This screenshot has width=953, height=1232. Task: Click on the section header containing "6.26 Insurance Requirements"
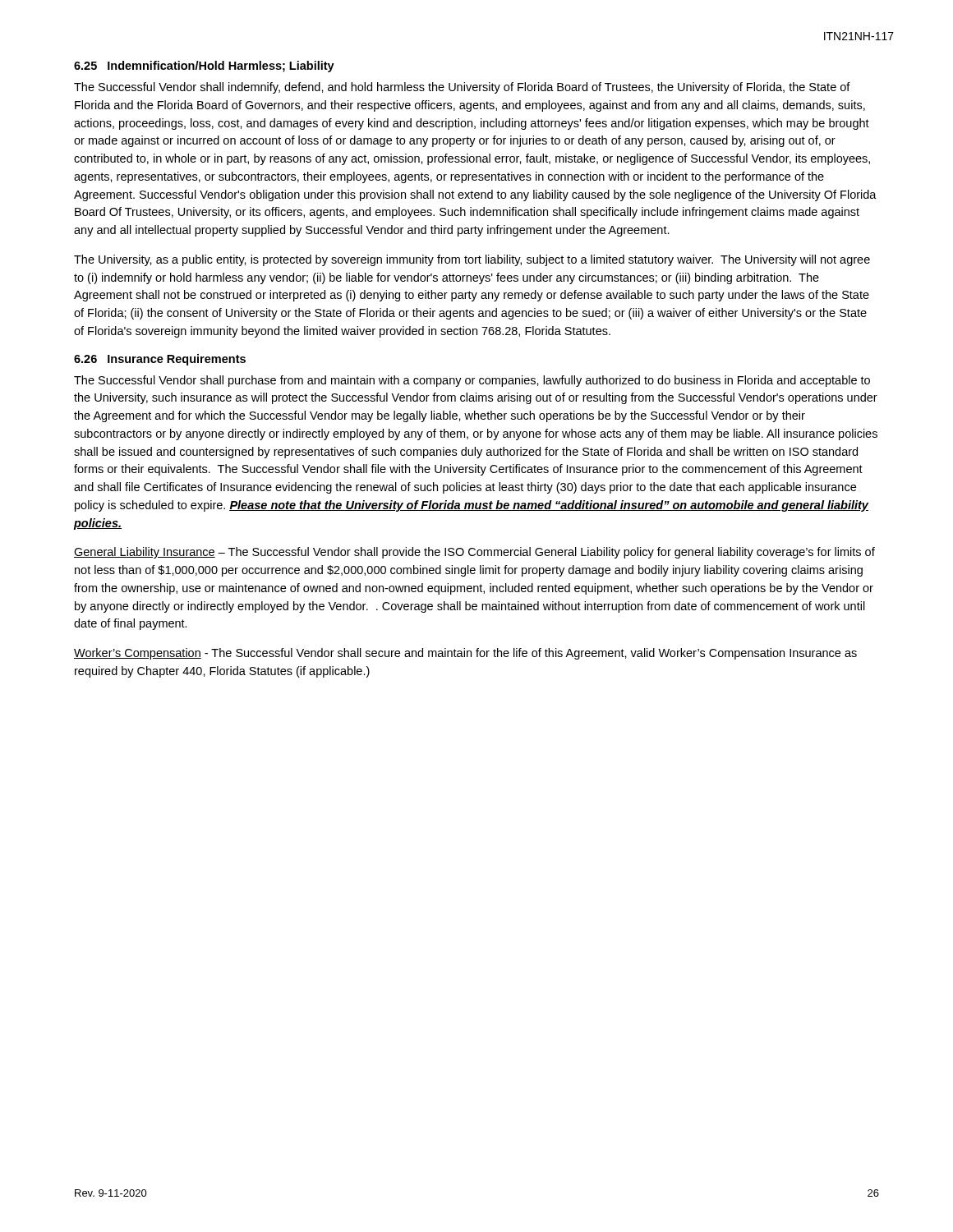point(160,359)
